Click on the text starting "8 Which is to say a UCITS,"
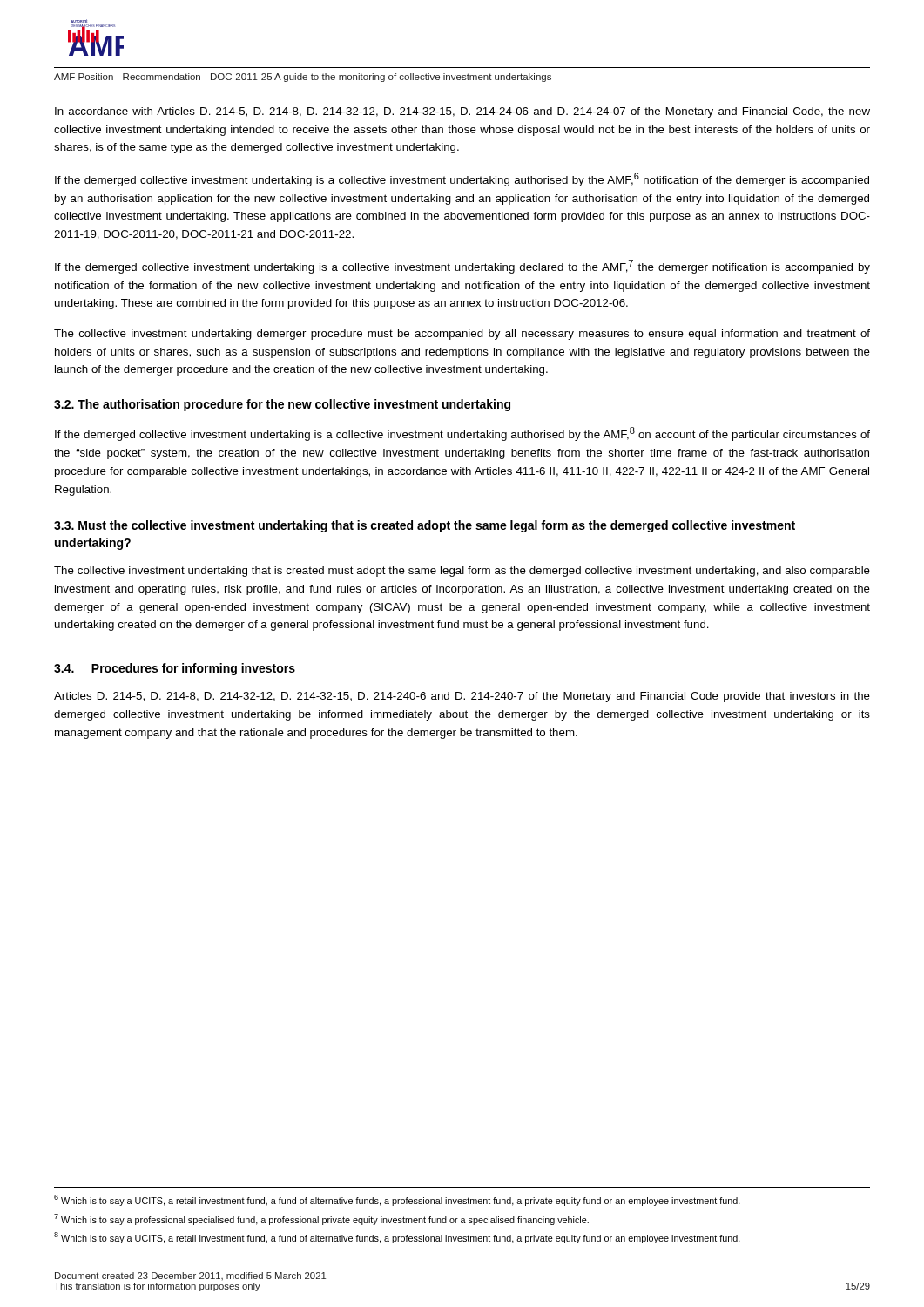This screenshot has width=924, height=1307. coord(397,1236)
